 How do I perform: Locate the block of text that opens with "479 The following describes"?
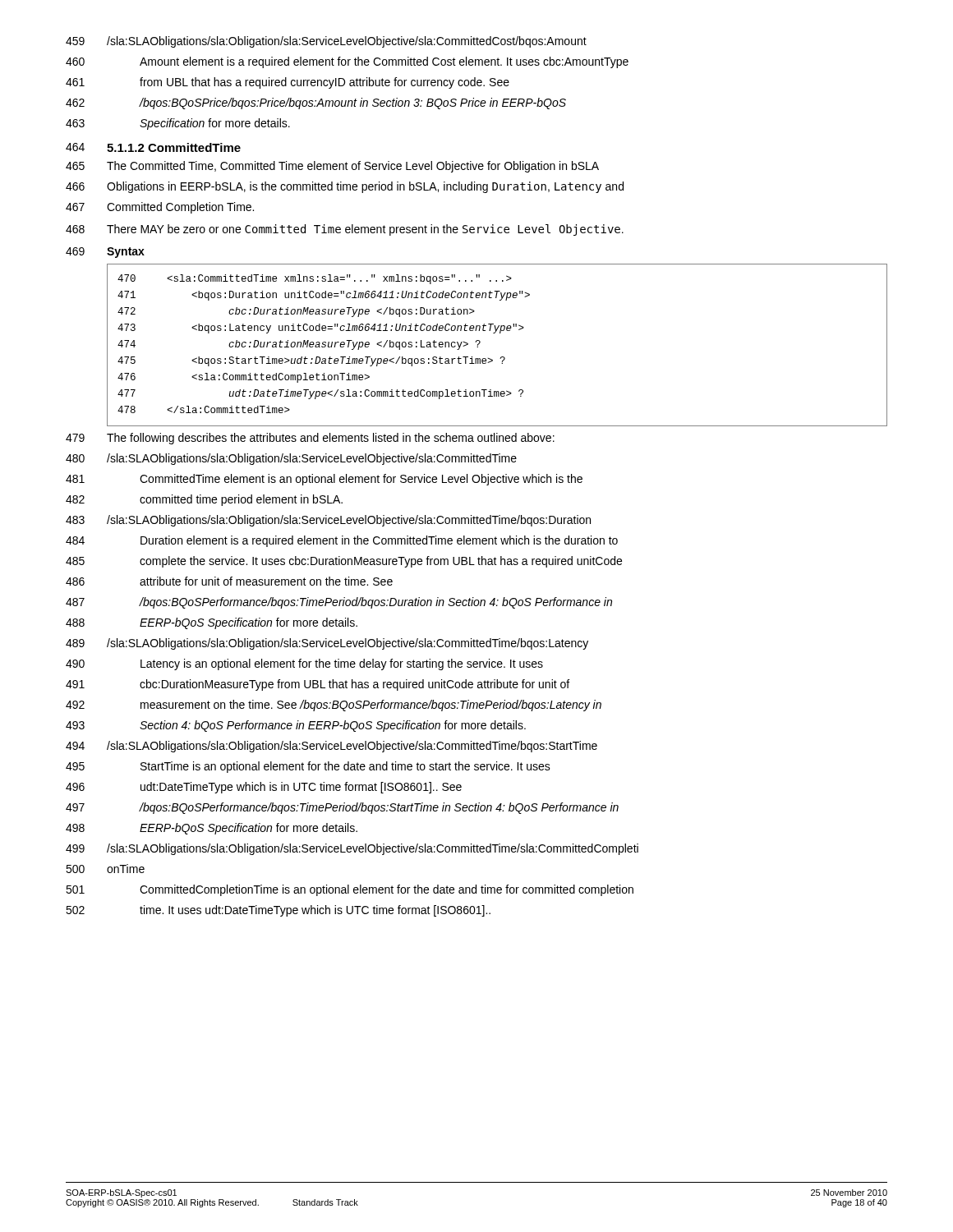[x=476, y=438]
